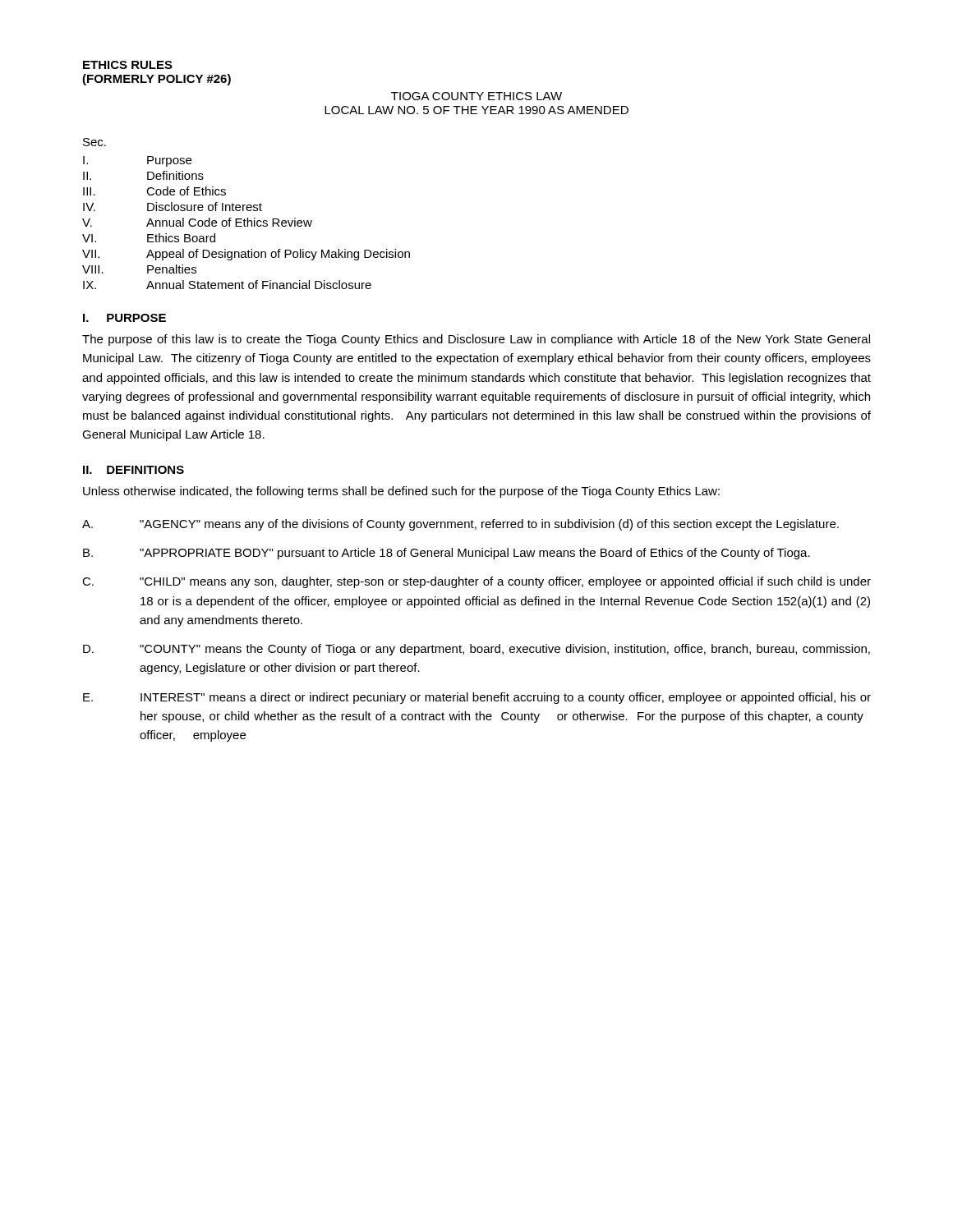Viewport: 953px width, 1232px height.
Task: Click on the passage starting "TIOGA COUNTY ETHICS LAW LOCAL LAW NO."
Action: (x=476, y=103)
